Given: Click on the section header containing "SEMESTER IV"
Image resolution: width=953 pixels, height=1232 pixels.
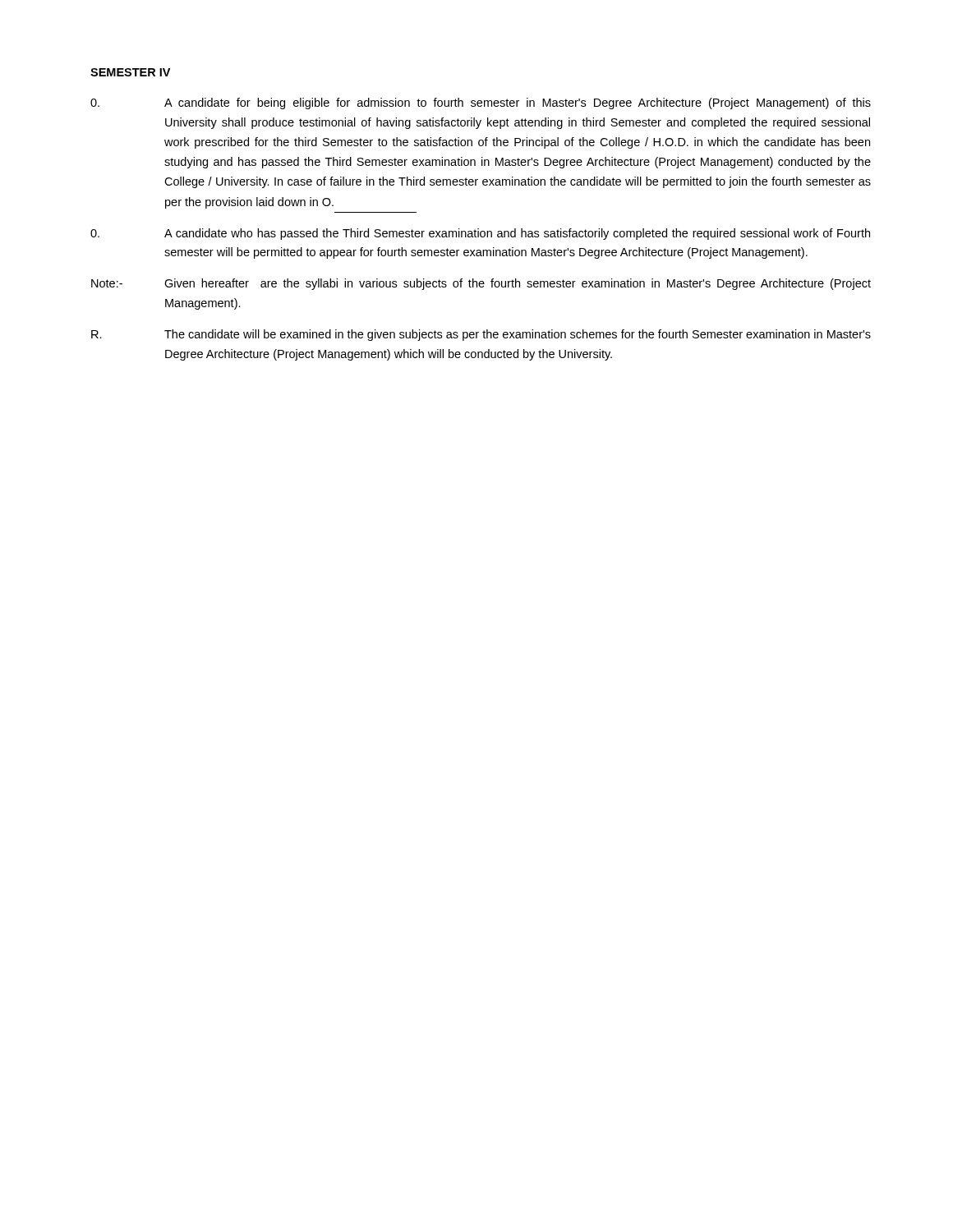Looking at the screenshot, I should click(x=130, y=72).
